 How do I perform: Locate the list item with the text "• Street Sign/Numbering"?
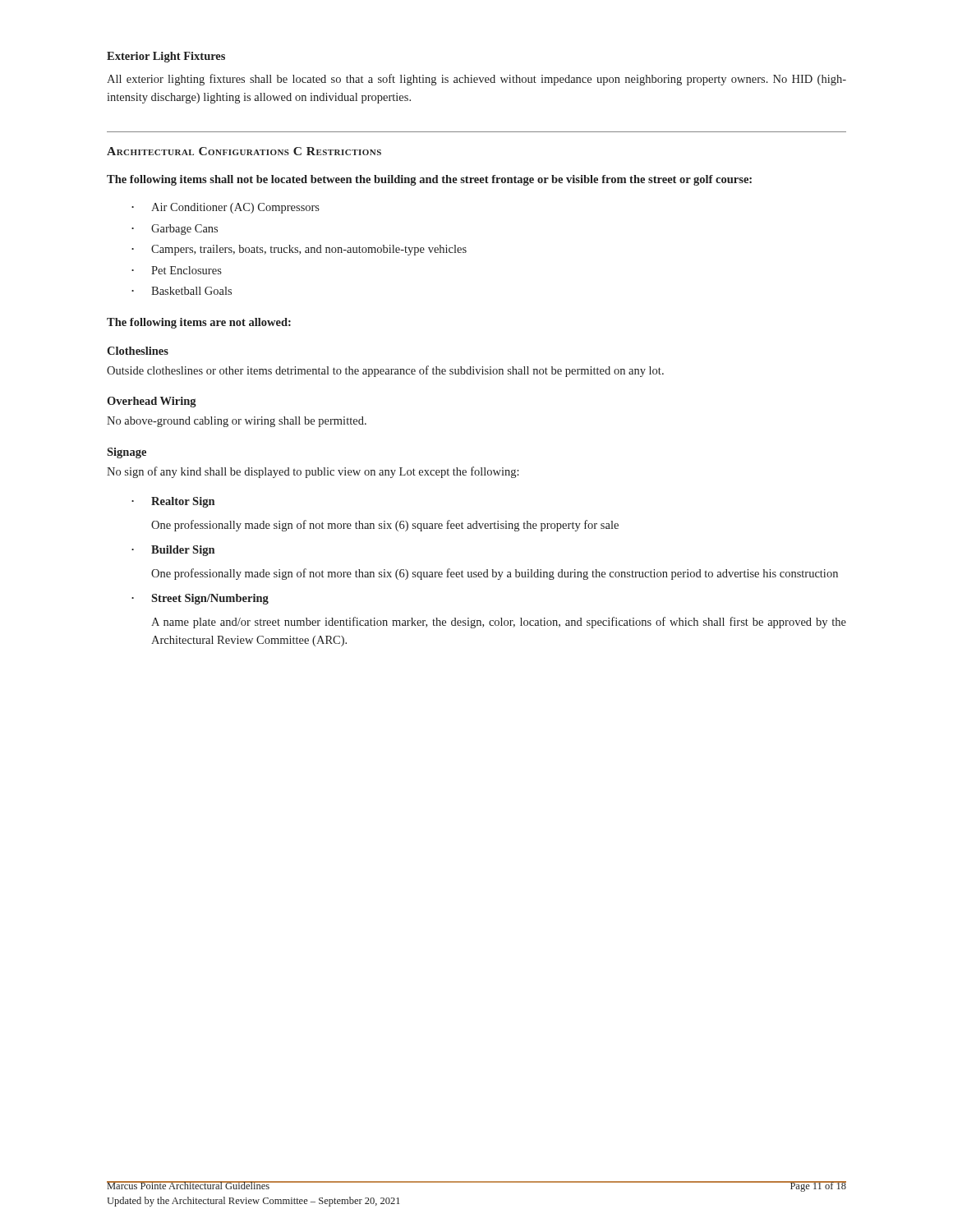click(200, 598)
